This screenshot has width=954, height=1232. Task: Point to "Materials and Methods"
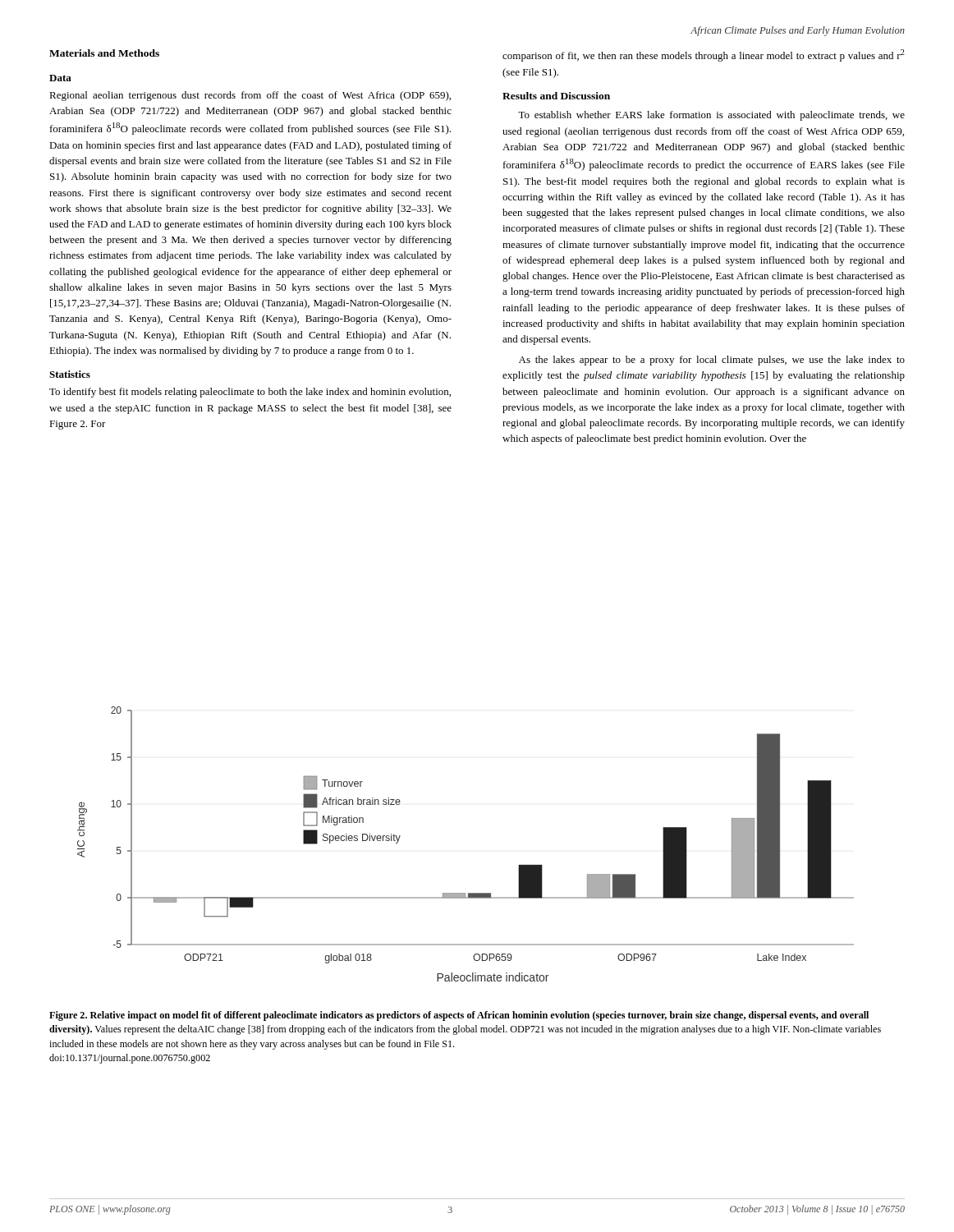coord(104,53)
